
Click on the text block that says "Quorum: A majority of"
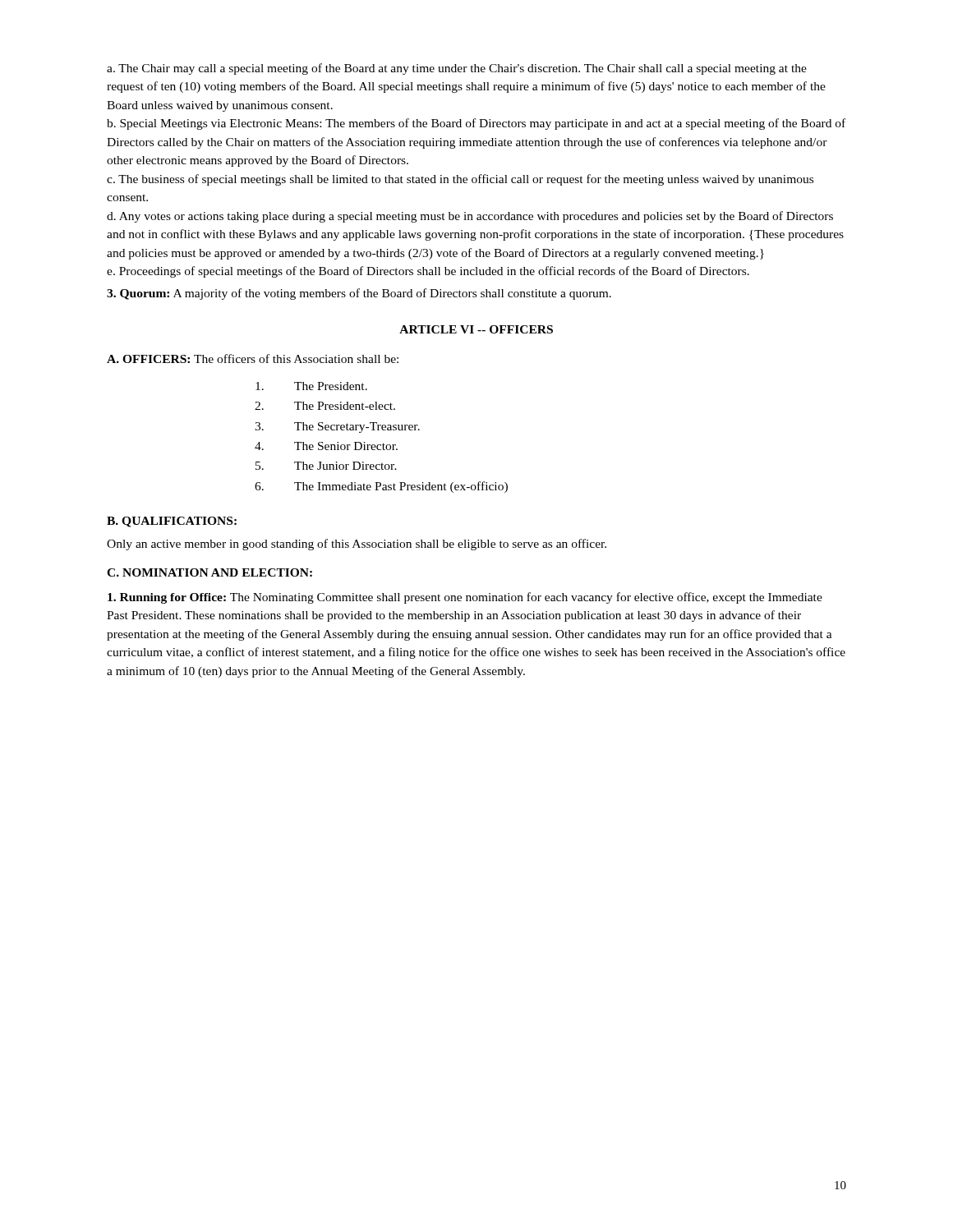pos(476,293)
